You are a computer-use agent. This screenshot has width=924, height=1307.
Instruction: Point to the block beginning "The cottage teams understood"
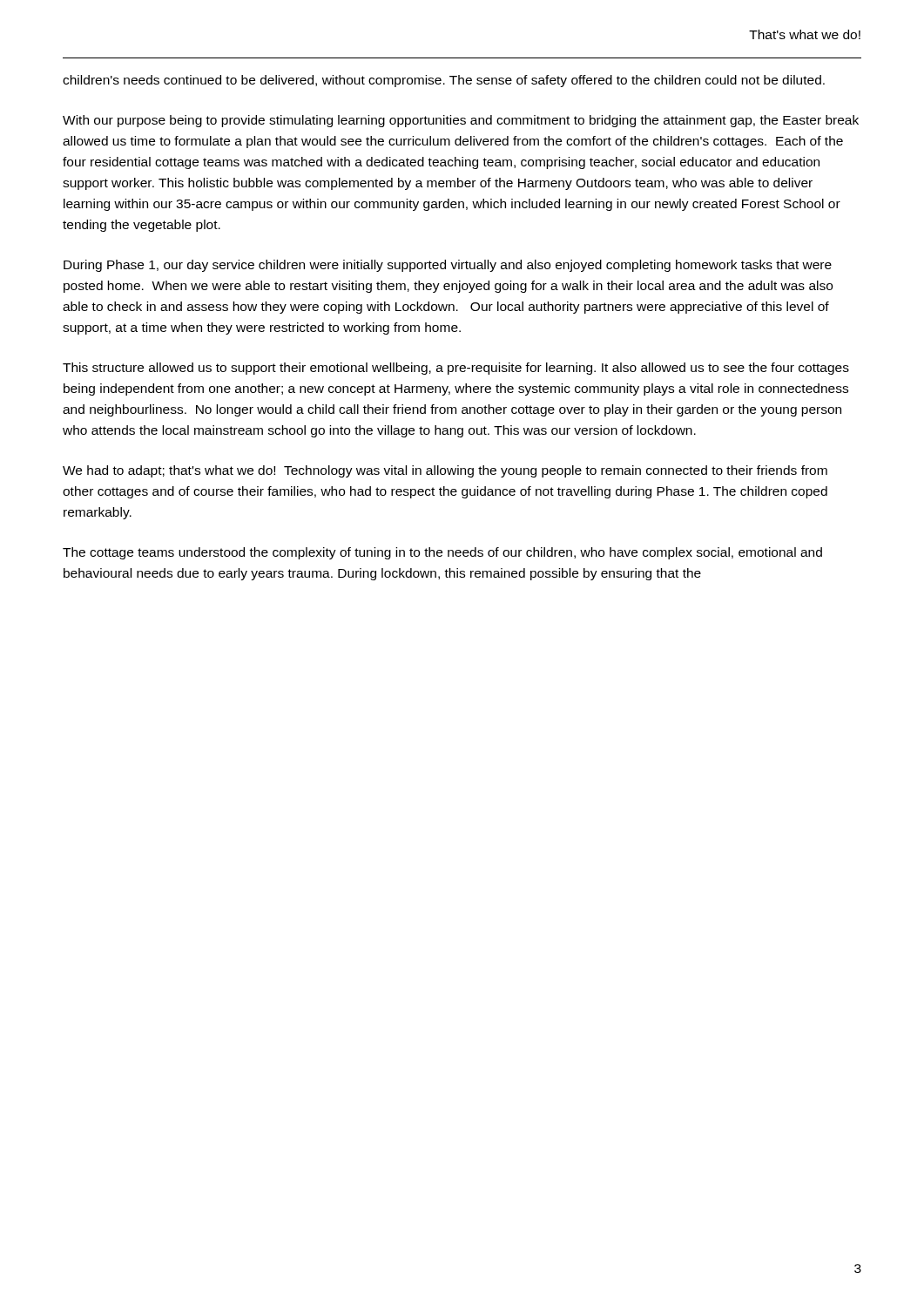[443, 563]
